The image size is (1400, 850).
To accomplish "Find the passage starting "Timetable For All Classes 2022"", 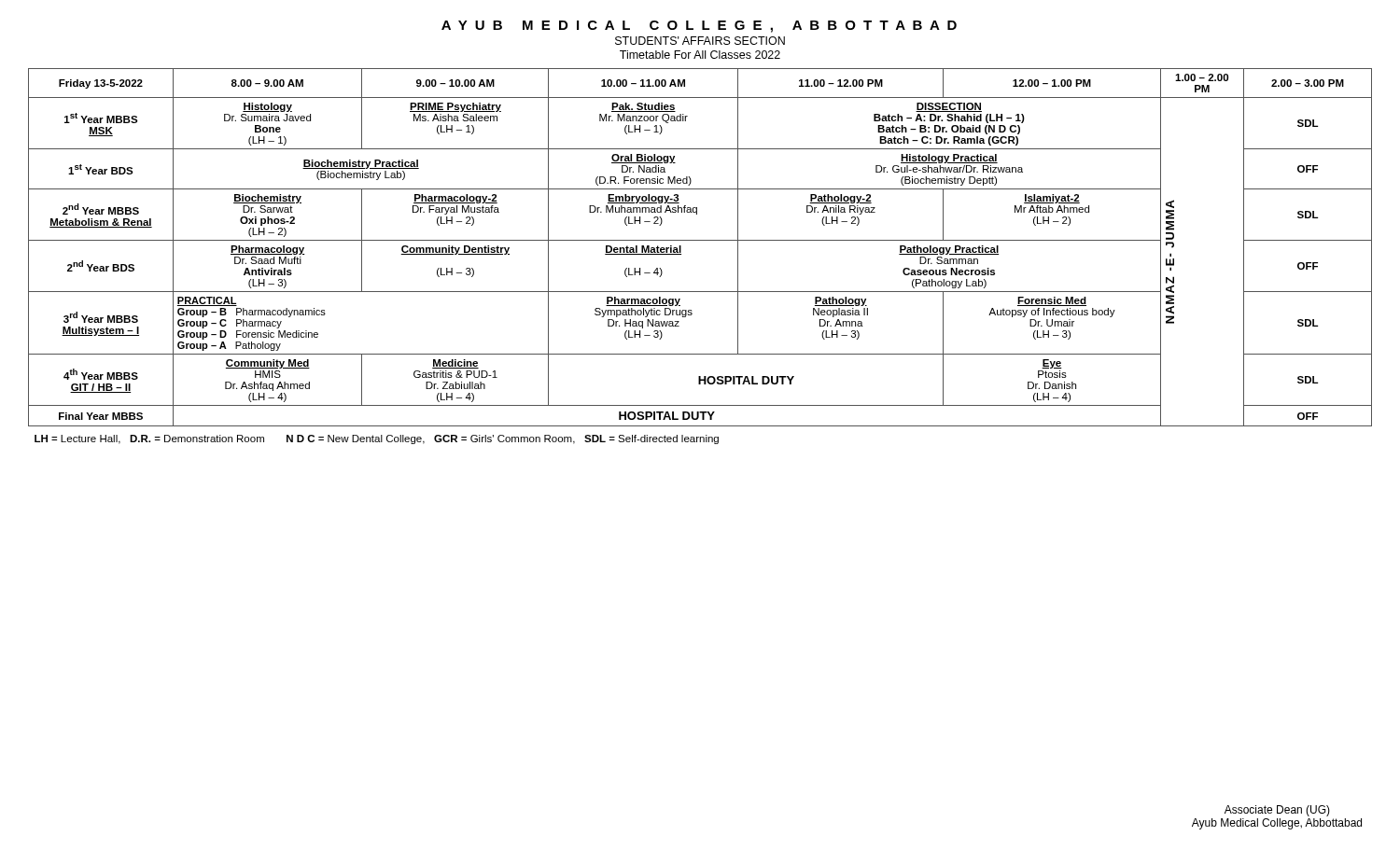I will pyautogui.click(x=700, y=55).
